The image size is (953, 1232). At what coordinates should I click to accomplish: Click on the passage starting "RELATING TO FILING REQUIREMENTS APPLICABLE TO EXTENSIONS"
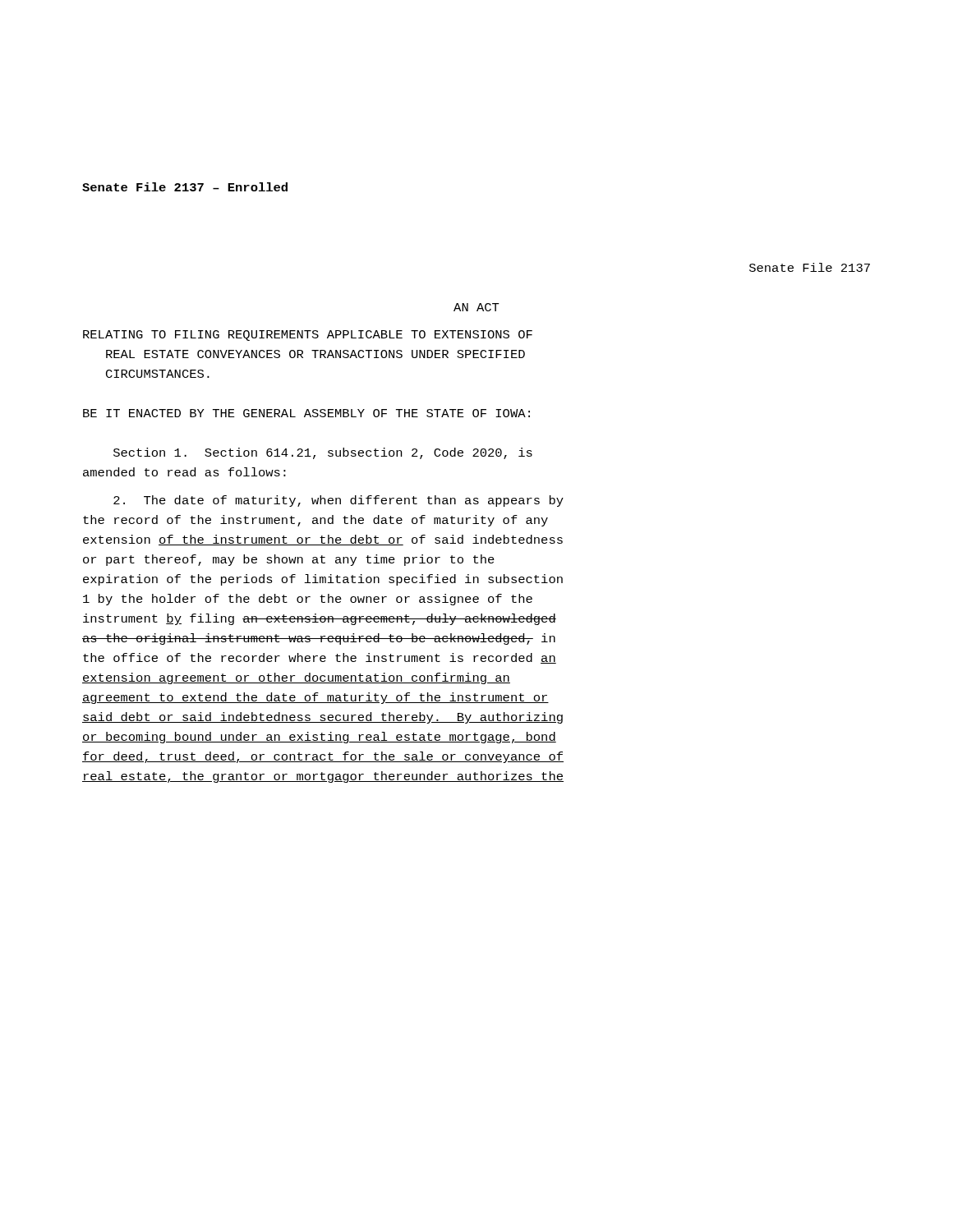click(308, 355)
